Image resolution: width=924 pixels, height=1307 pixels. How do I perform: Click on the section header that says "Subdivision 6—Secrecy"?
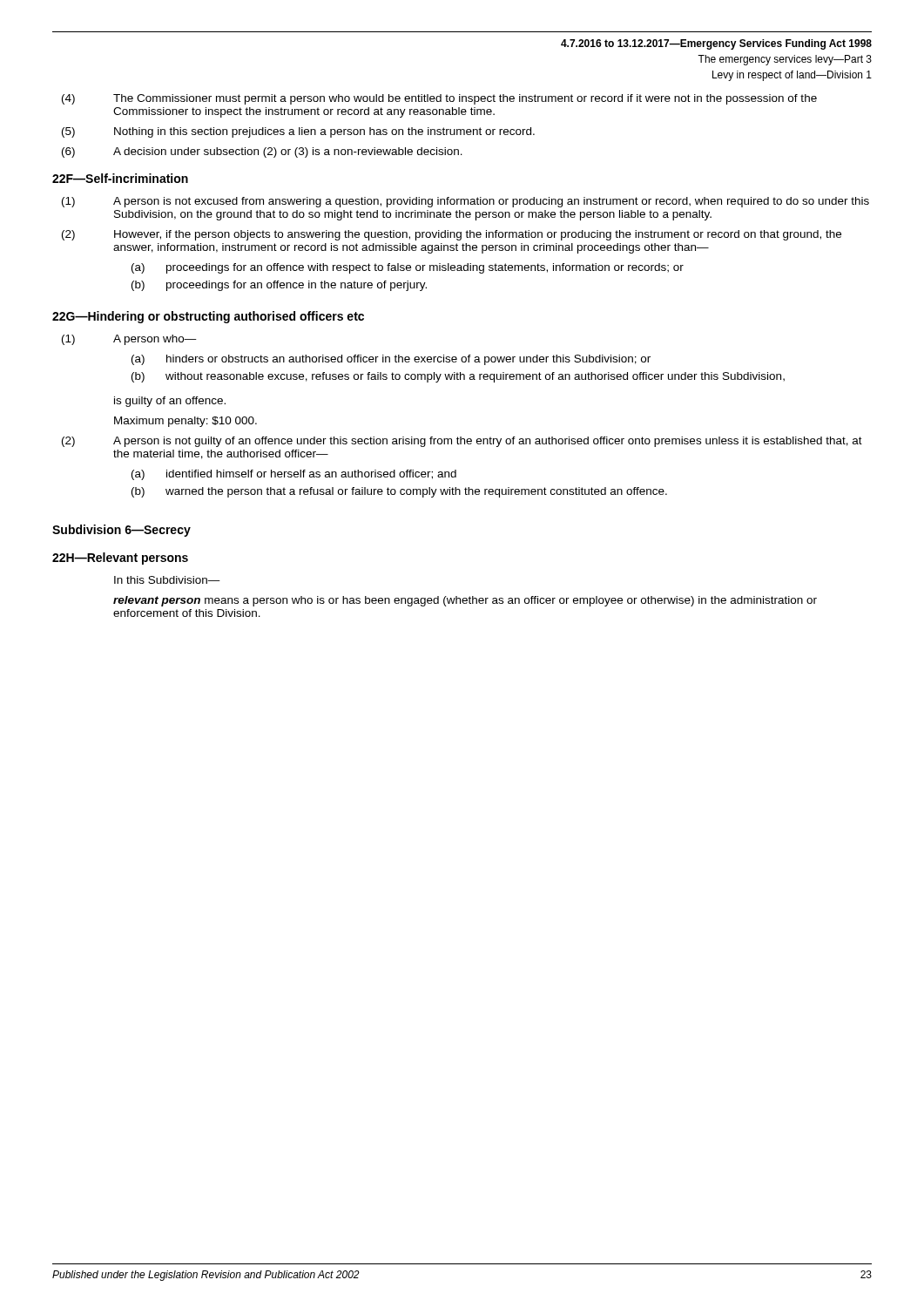click(121, 530)
